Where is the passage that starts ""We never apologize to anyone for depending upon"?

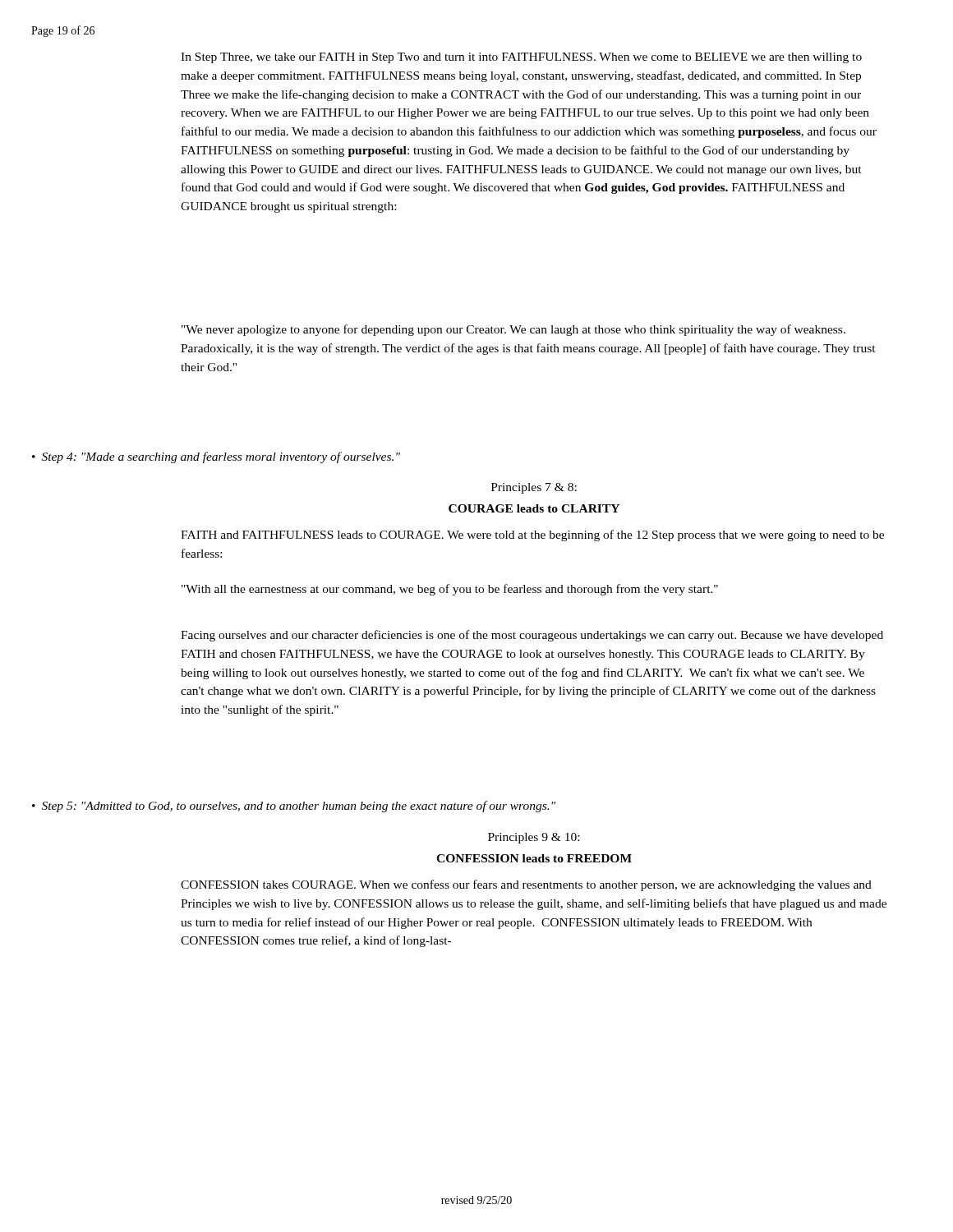(528, 348)
